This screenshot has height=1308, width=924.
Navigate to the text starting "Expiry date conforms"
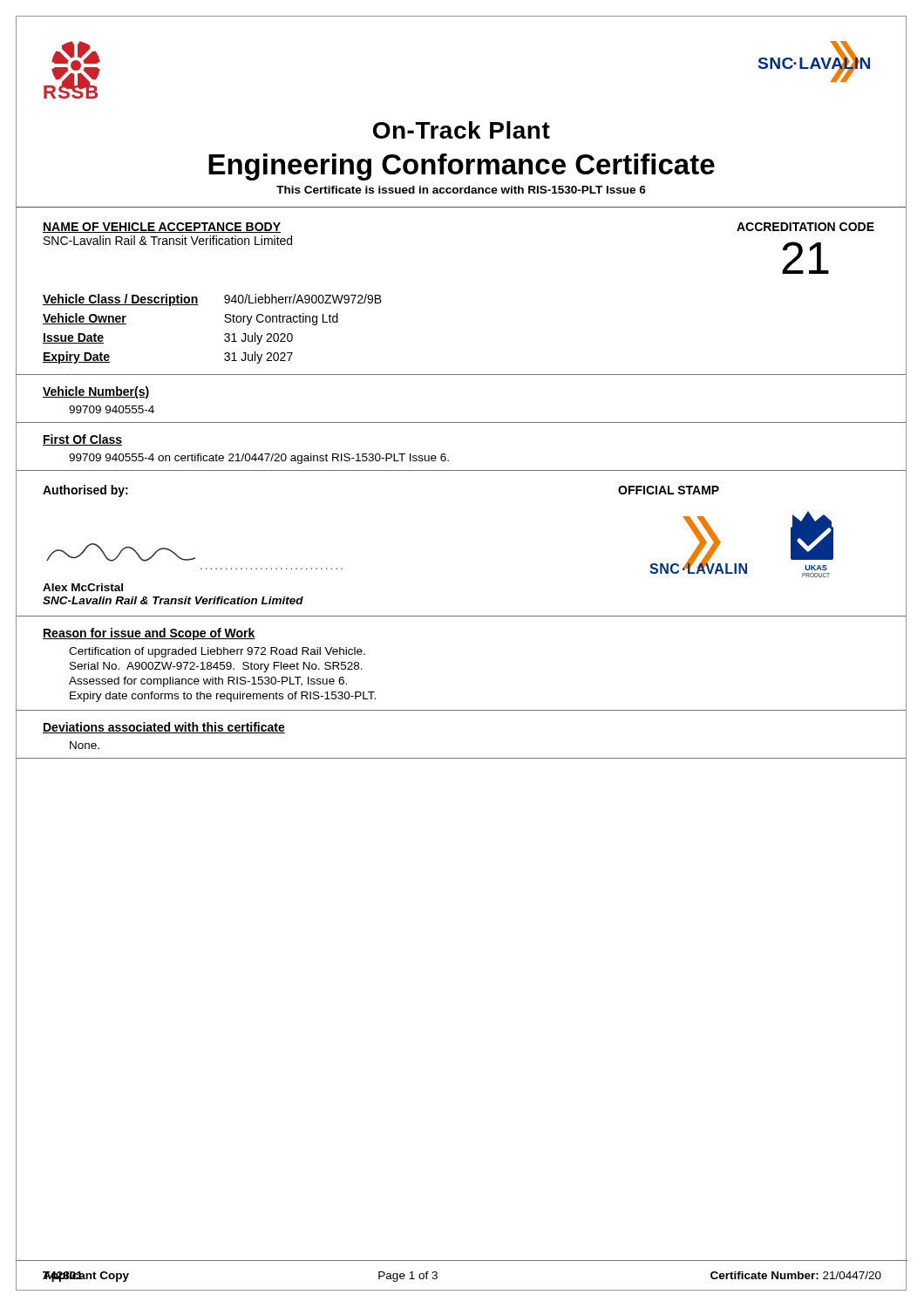coord(223,696)
